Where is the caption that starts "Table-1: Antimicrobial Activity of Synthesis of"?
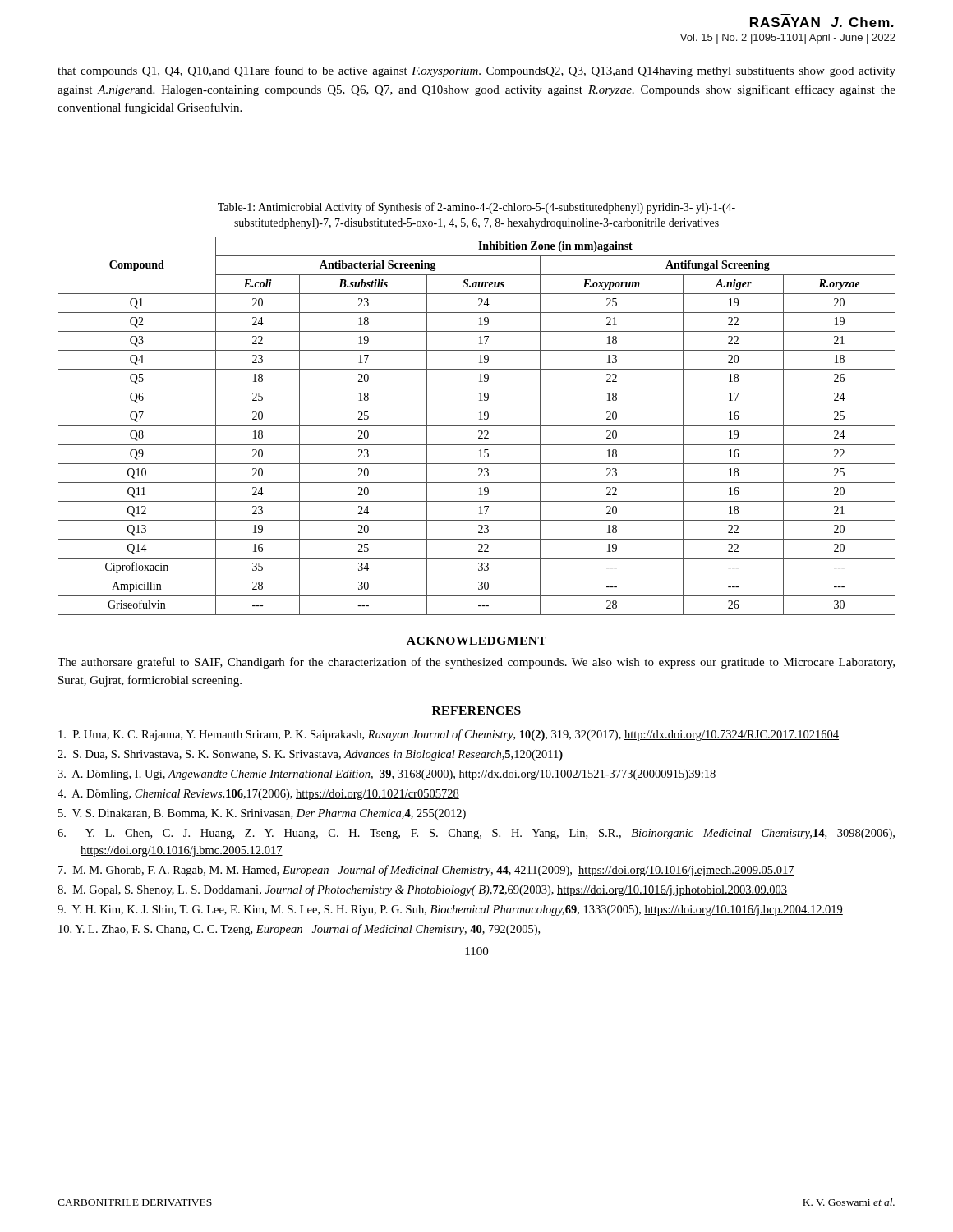The width and height of the screenshot is (953, 1232). [476, 215]
